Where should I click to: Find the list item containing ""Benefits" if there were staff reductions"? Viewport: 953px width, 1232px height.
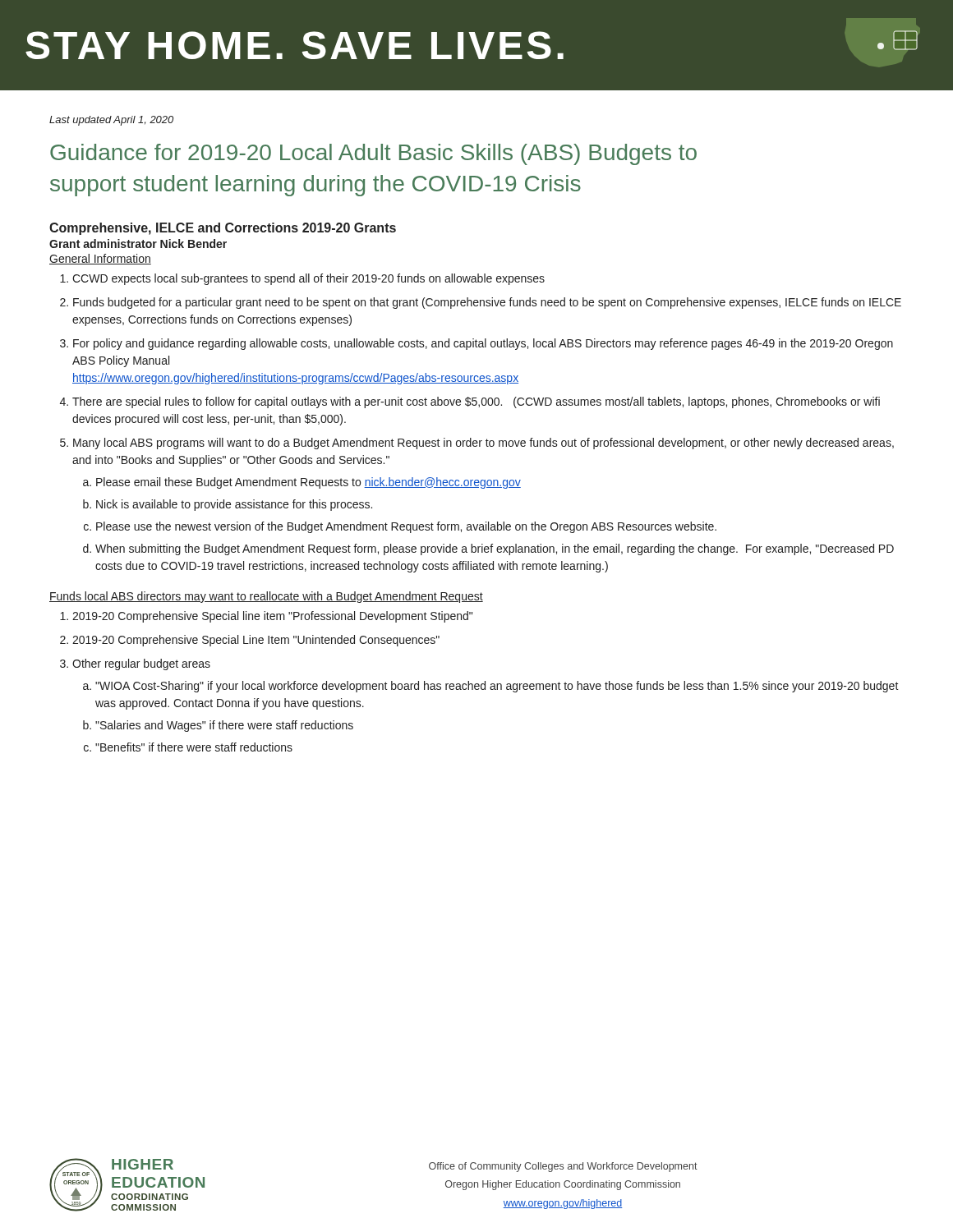coord(194,747)
